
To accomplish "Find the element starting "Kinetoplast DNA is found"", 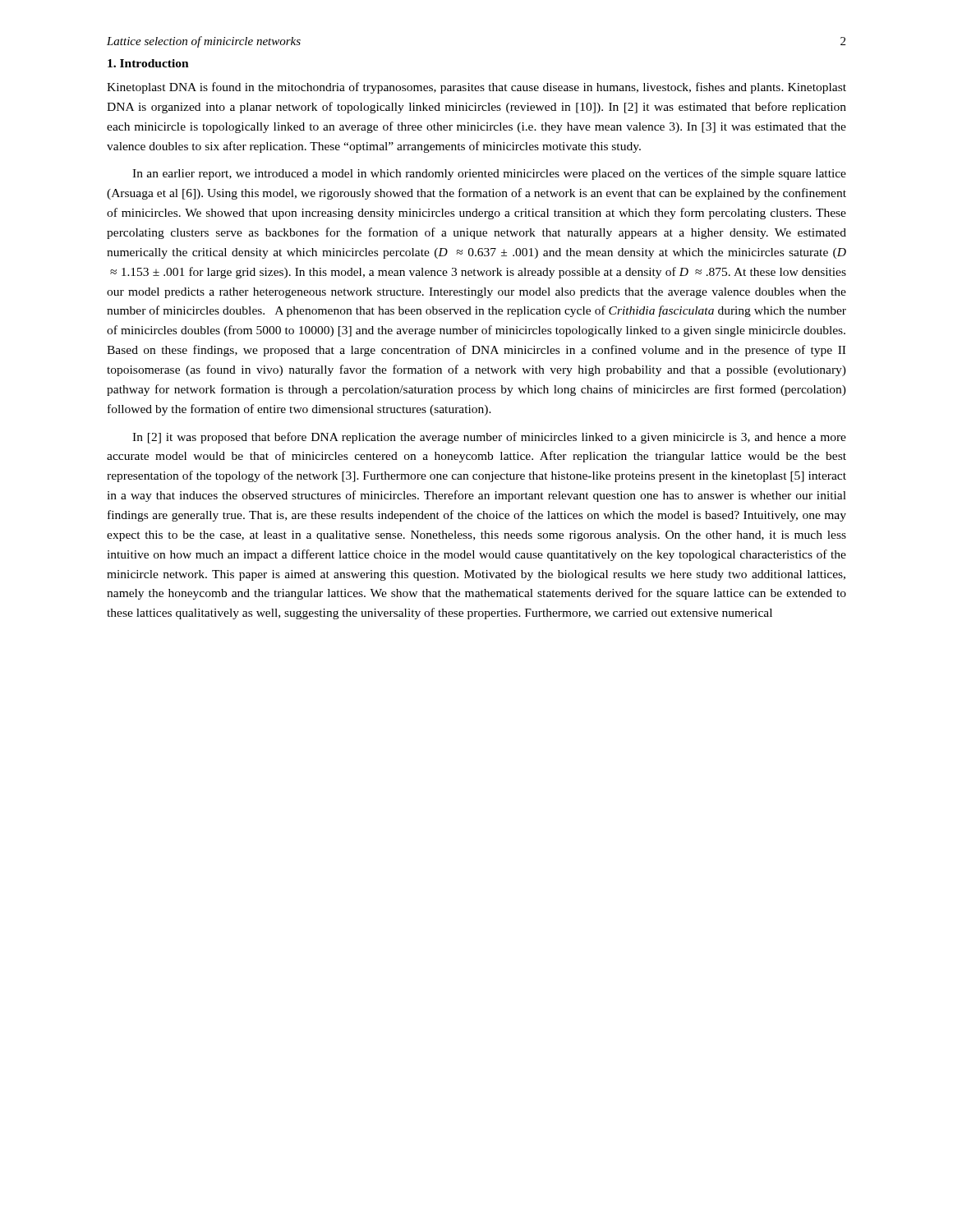I will (x=476, y=116).
